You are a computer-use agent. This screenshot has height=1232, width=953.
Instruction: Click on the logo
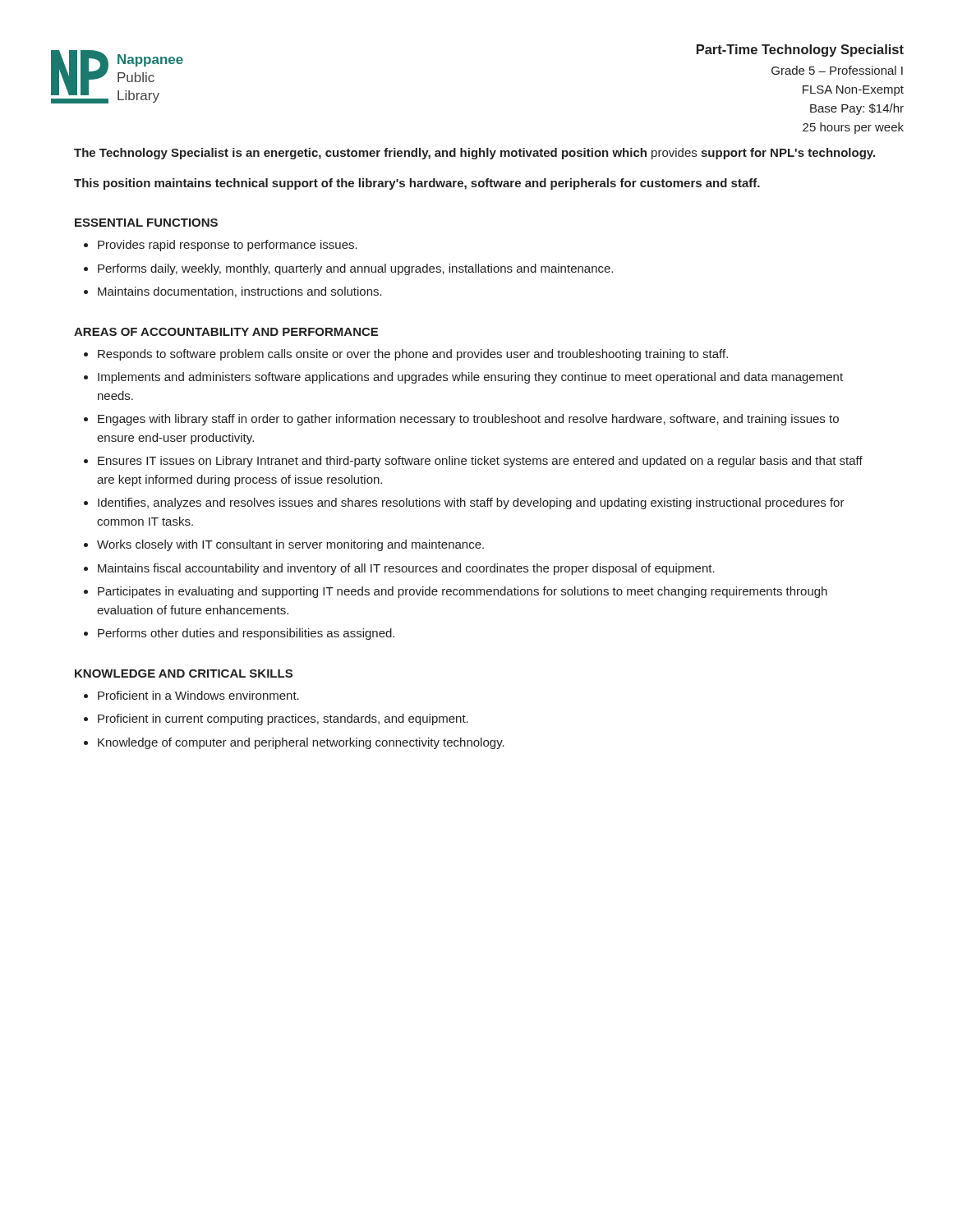[123, 76]
